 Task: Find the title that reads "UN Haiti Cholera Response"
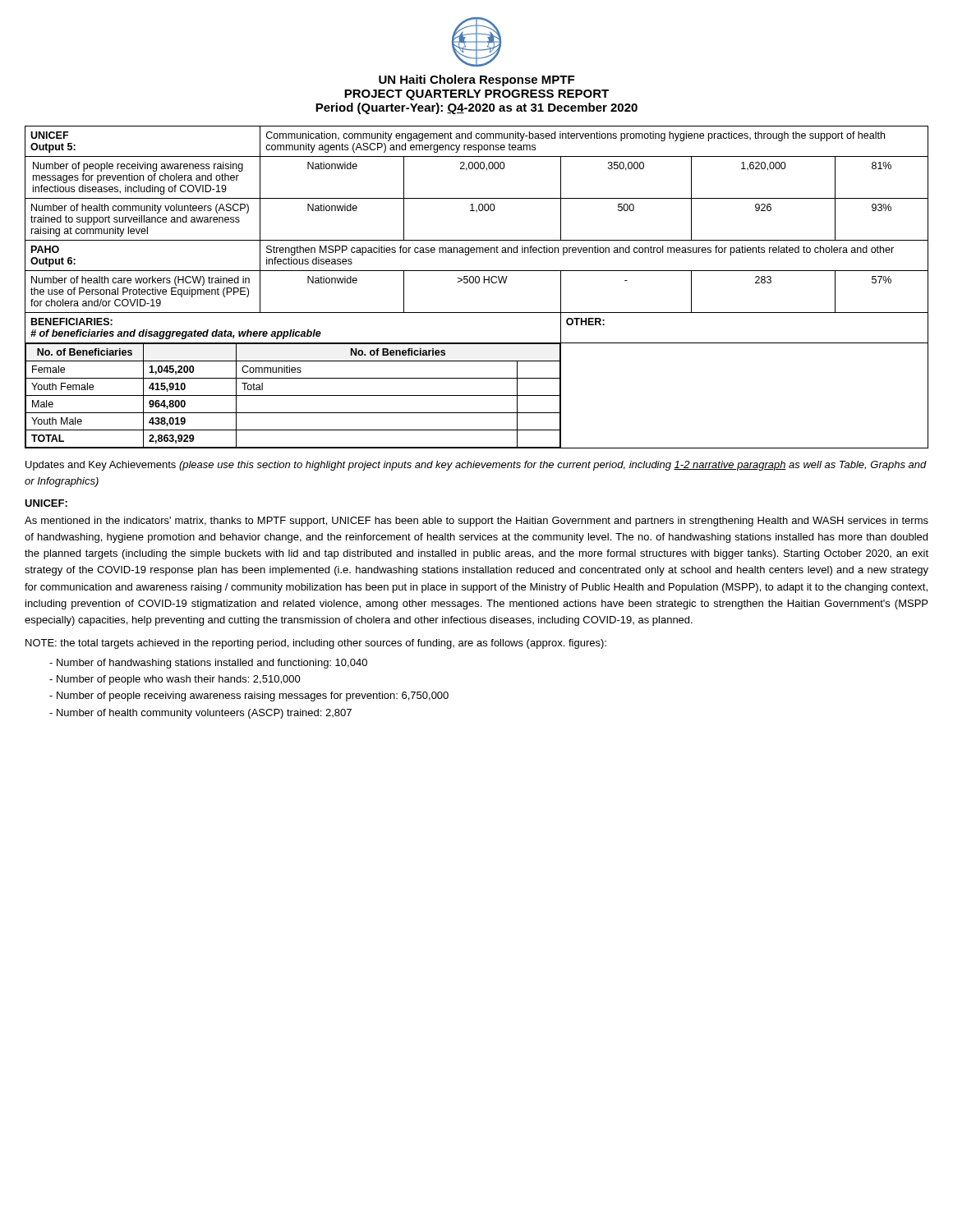tap(476, 93)
